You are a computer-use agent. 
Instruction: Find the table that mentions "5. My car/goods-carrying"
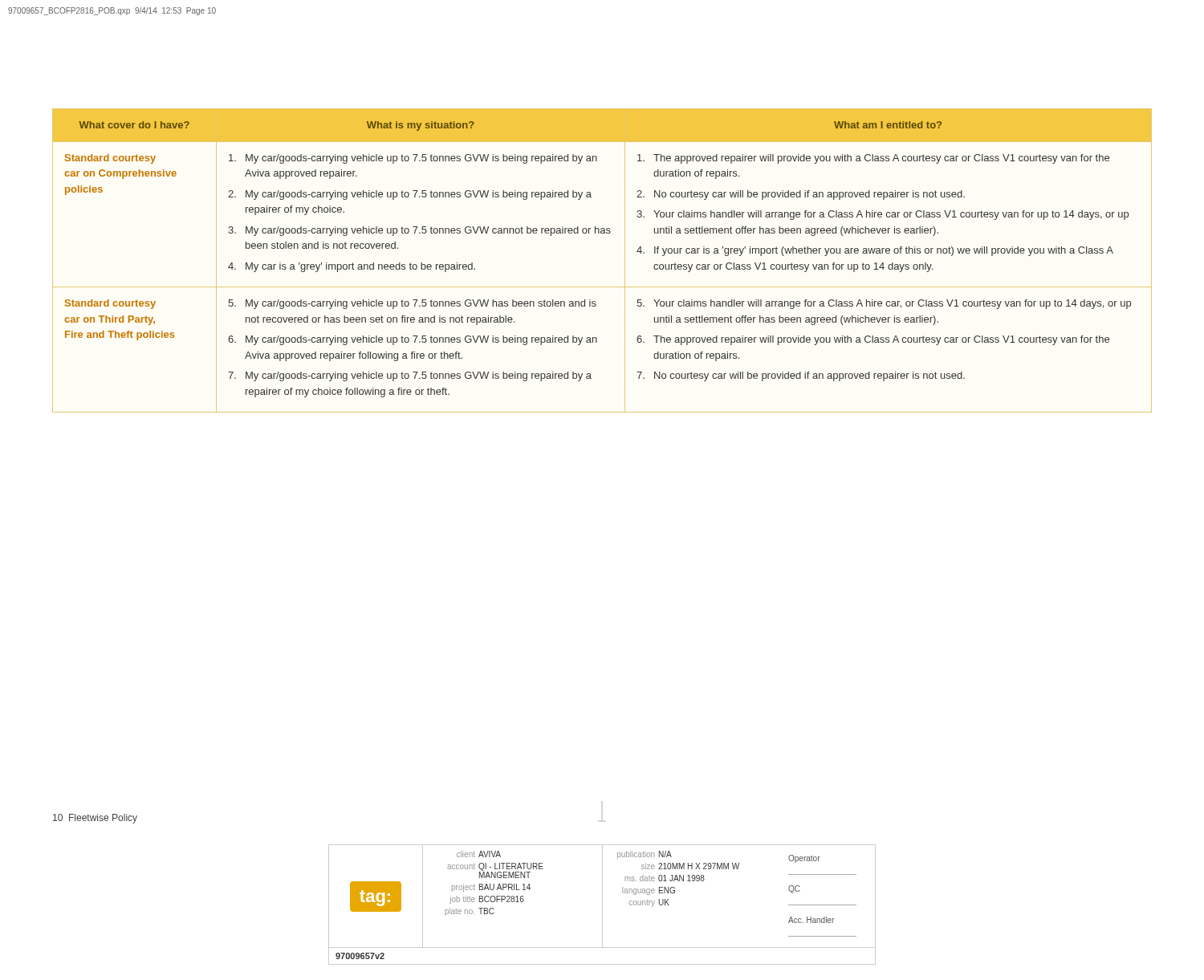[602, 260]
